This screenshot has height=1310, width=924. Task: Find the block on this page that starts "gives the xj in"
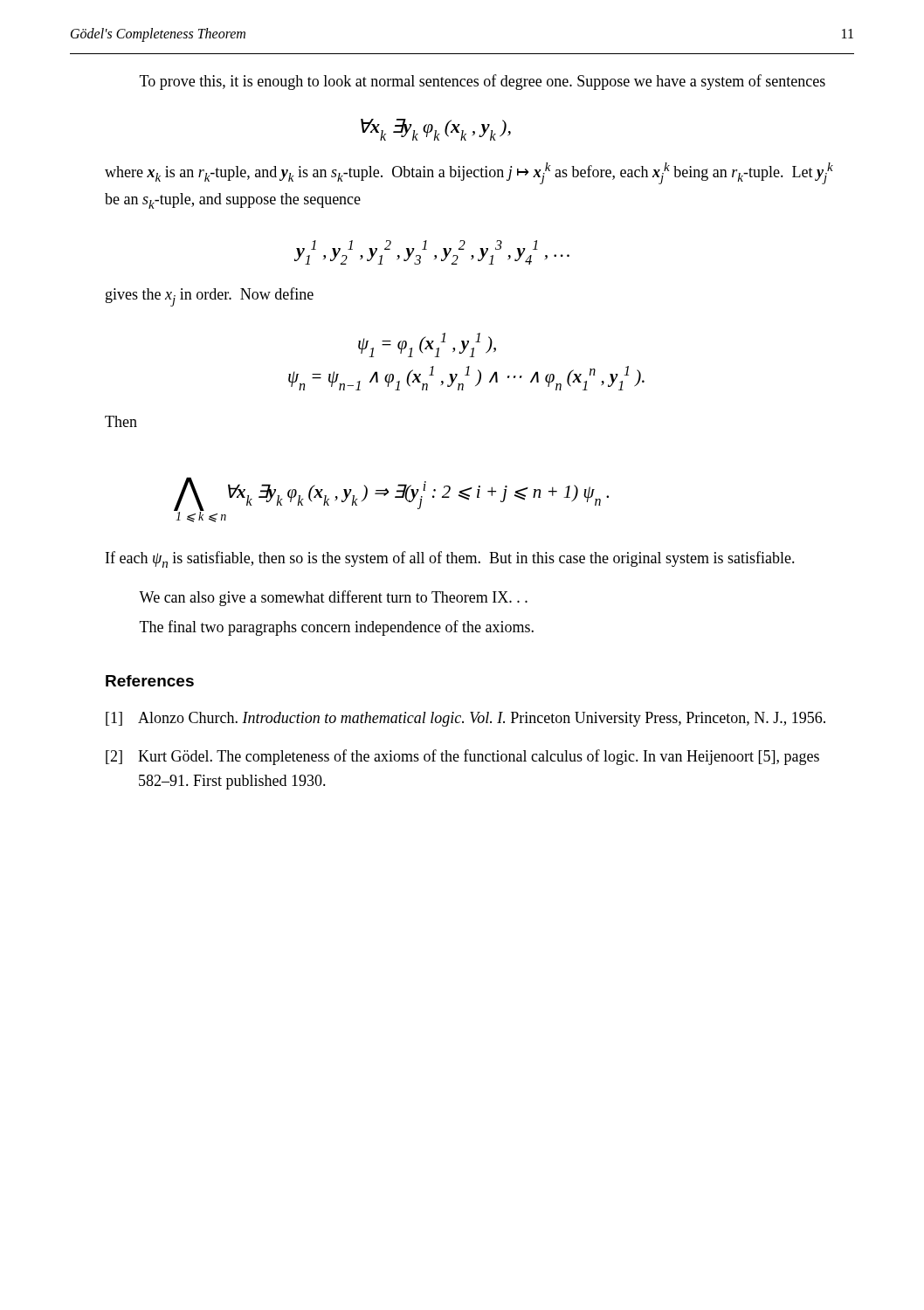click(x=210, y=297)
